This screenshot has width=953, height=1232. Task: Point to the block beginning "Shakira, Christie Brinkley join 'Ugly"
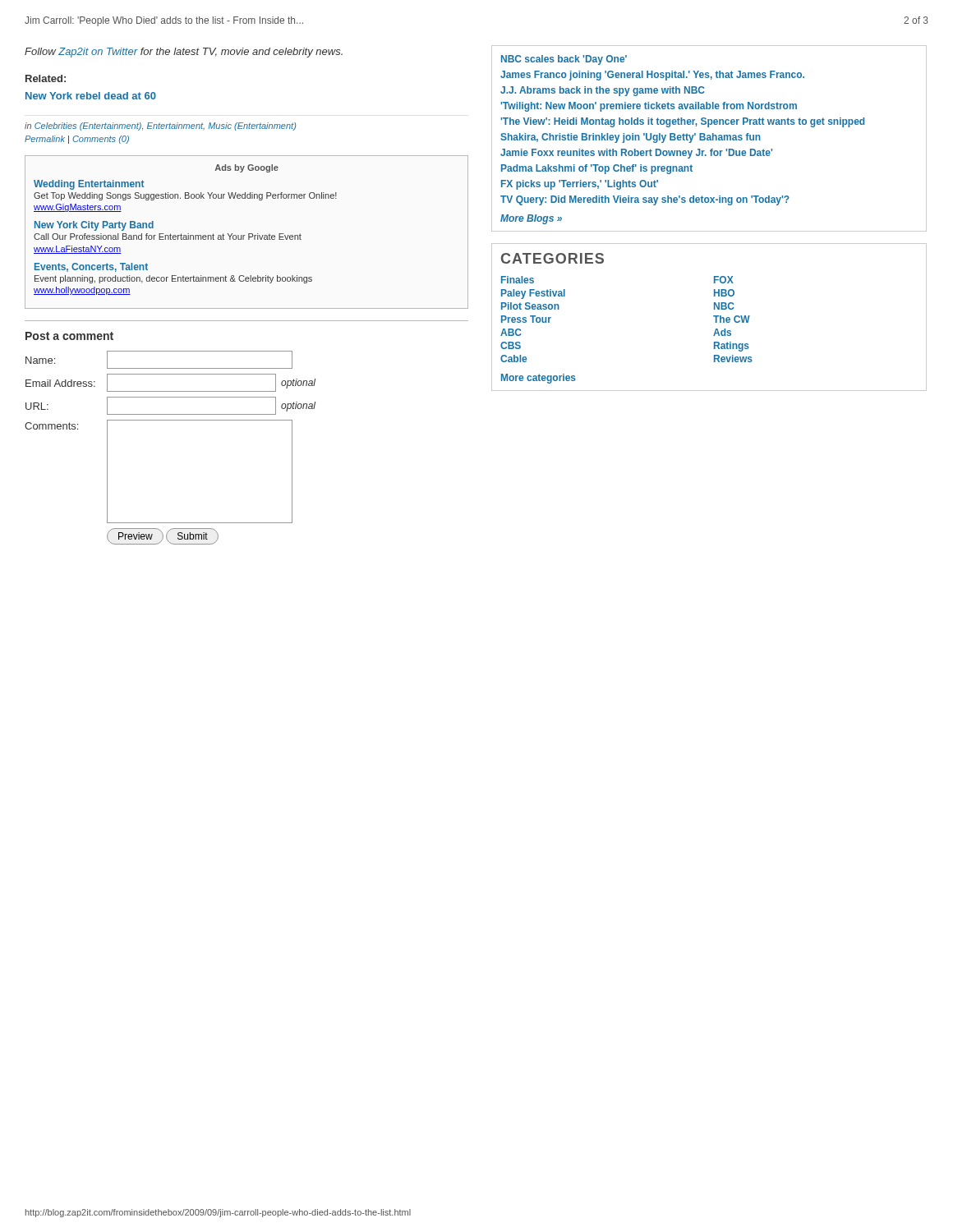coord(631,137)
